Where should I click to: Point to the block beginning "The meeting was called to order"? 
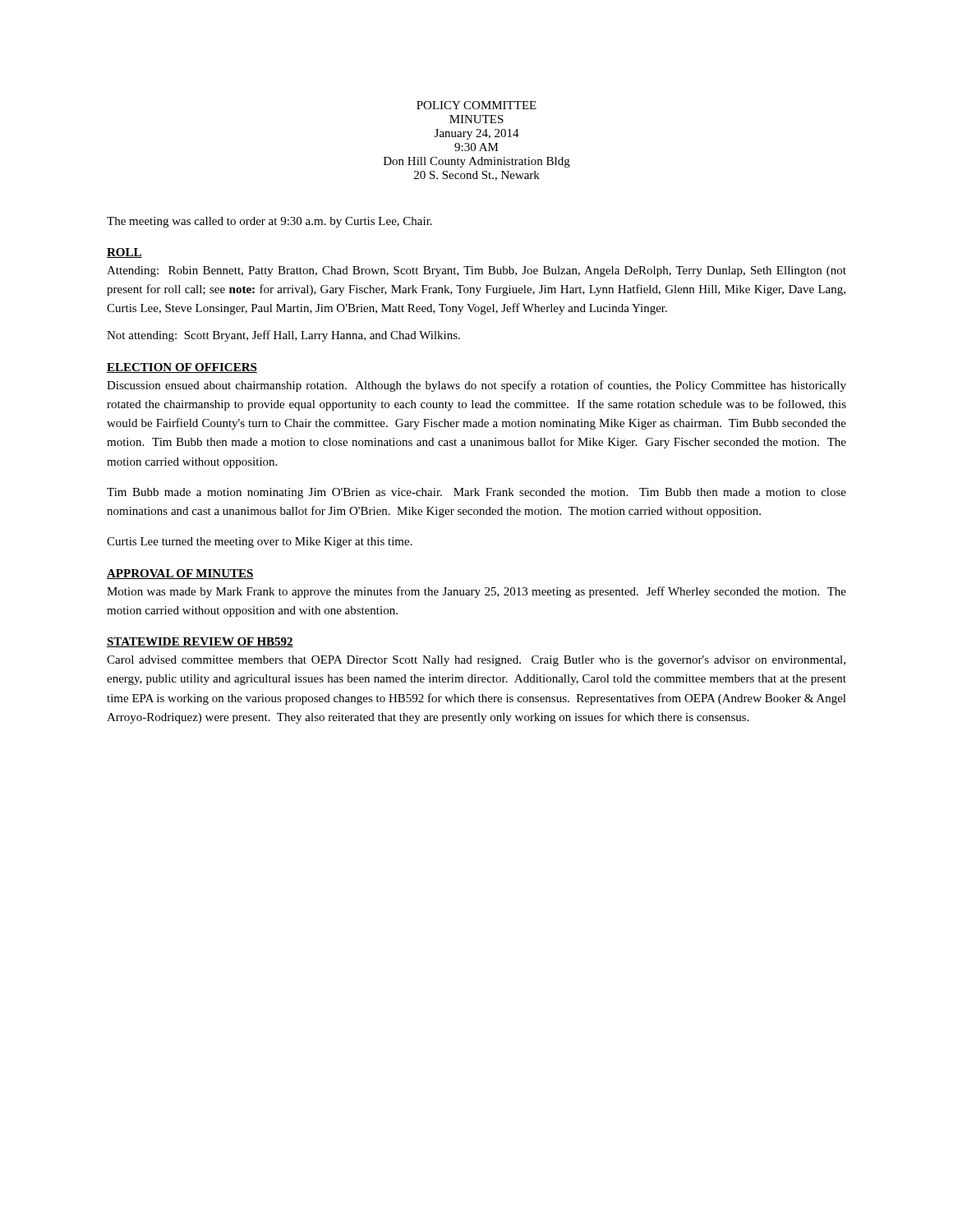point(270,221)
